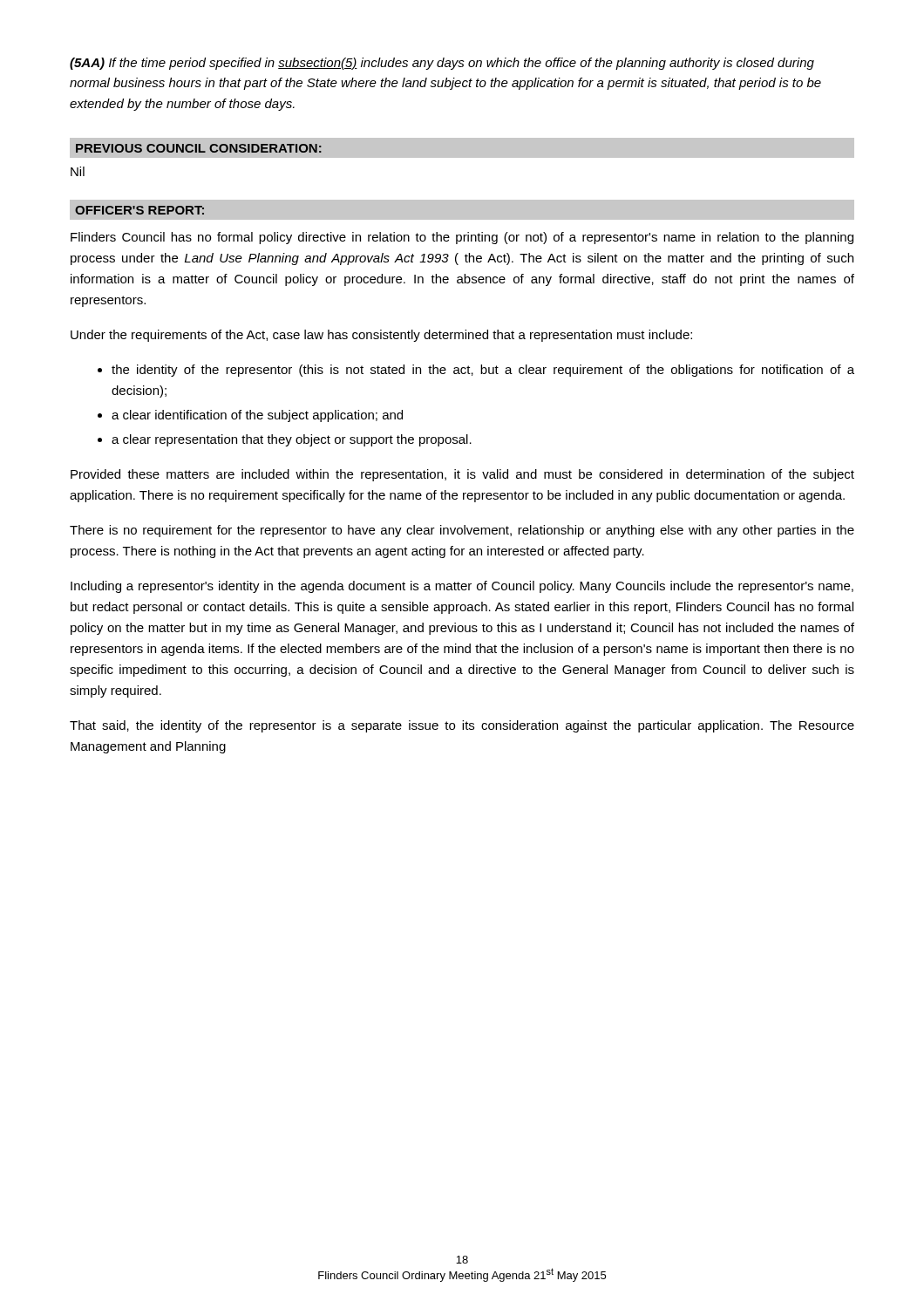
Task: Point to the element starting "the identity of the representor (this is"
Action: pos(483,380)
